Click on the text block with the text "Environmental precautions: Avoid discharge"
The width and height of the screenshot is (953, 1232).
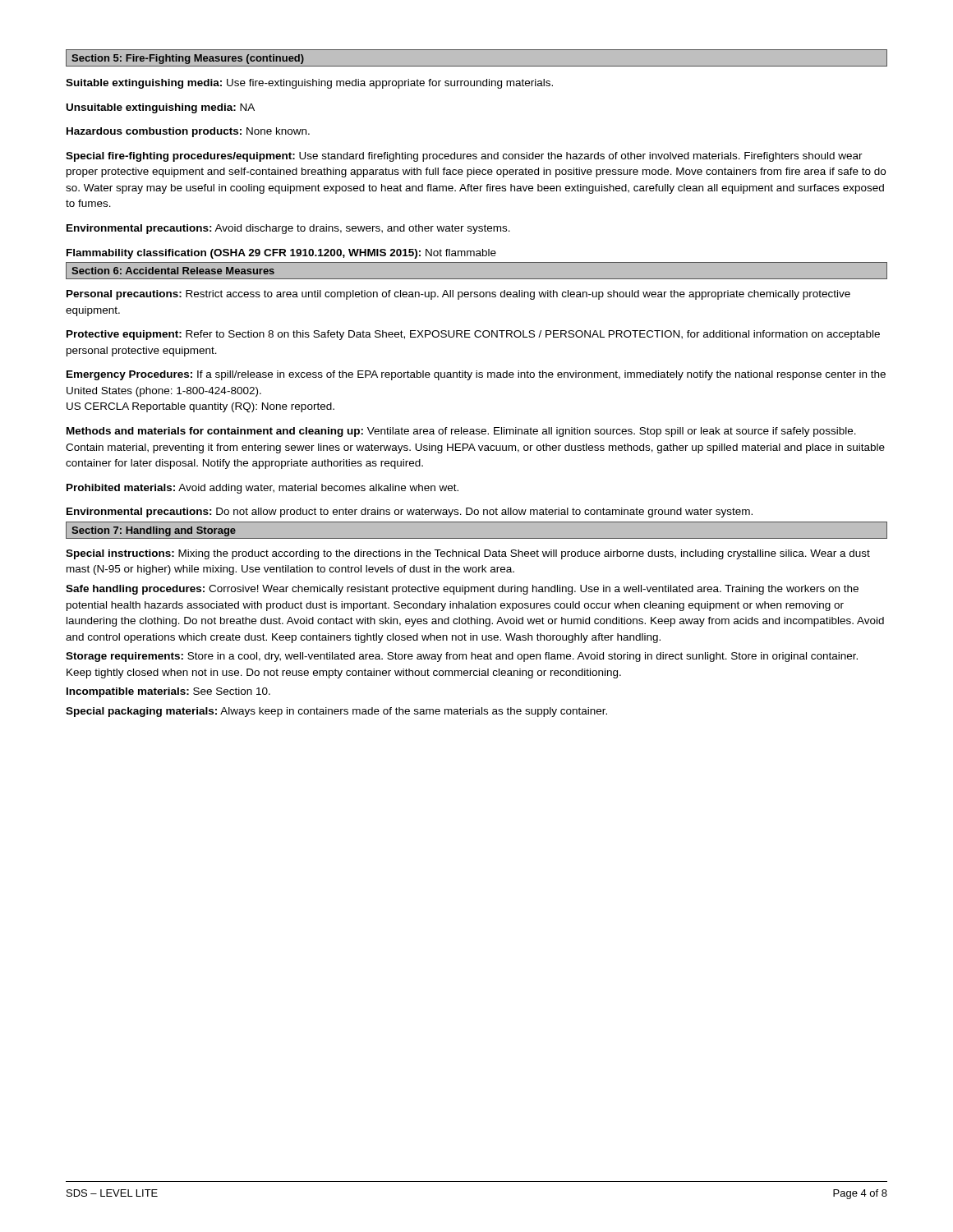coord(288,228)
